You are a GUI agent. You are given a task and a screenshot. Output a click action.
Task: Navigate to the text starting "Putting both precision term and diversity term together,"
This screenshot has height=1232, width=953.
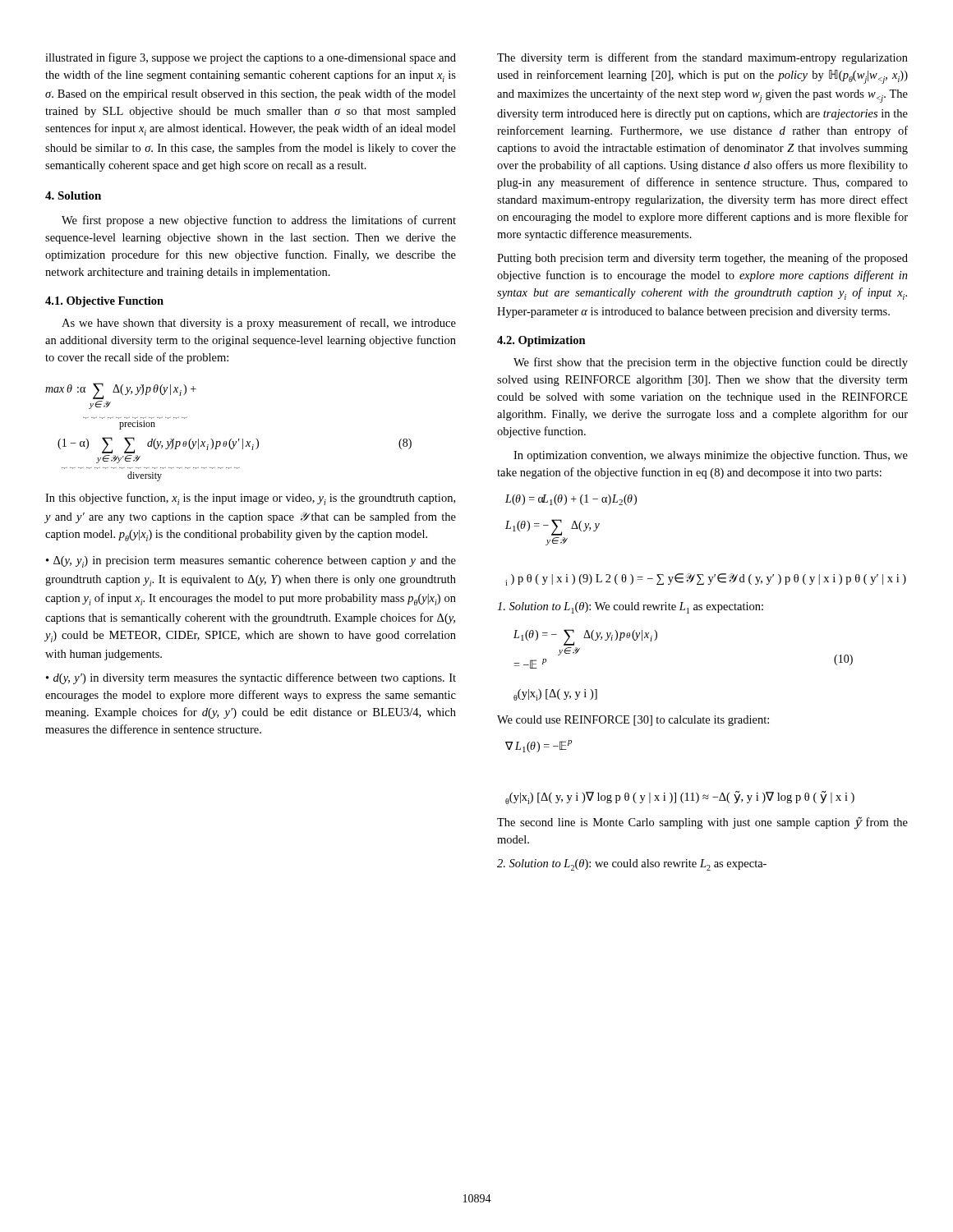pyautogui.click(x=702, y=285)
